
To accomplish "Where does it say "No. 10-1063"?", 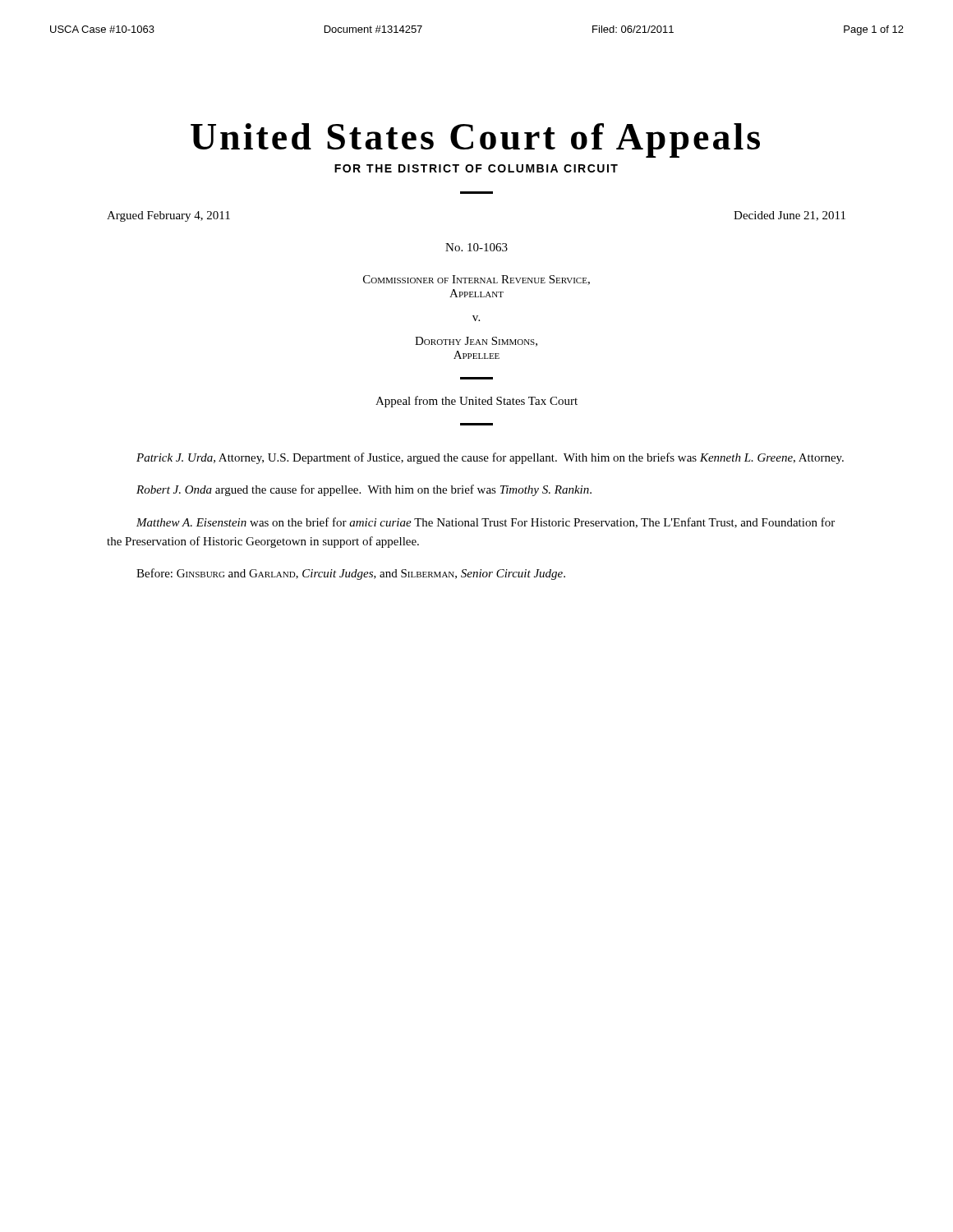I will (476, 247).
